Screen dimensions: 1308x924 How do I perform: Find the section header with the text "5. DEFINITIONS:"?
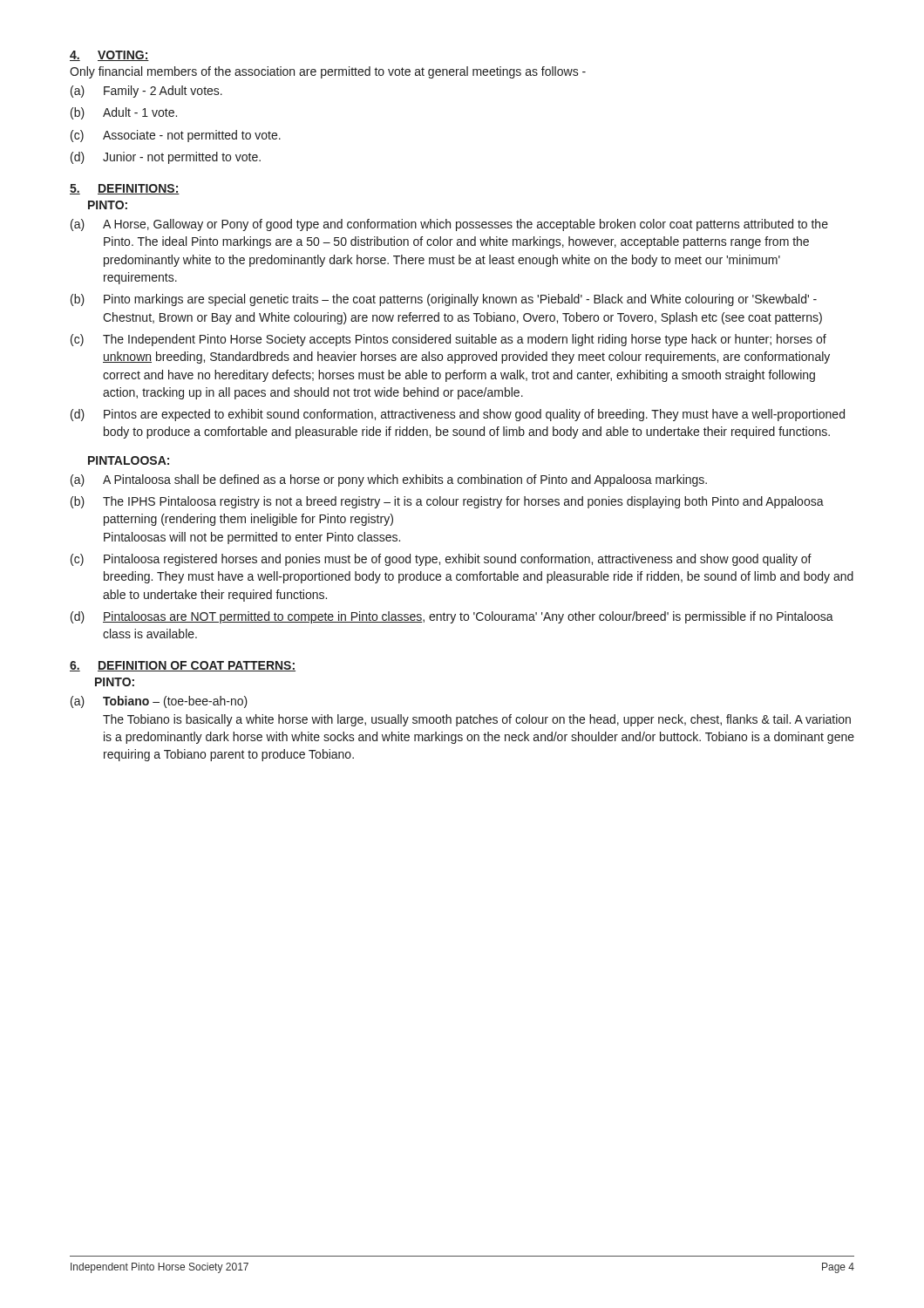pyautogui.click(x=124, y=189)
